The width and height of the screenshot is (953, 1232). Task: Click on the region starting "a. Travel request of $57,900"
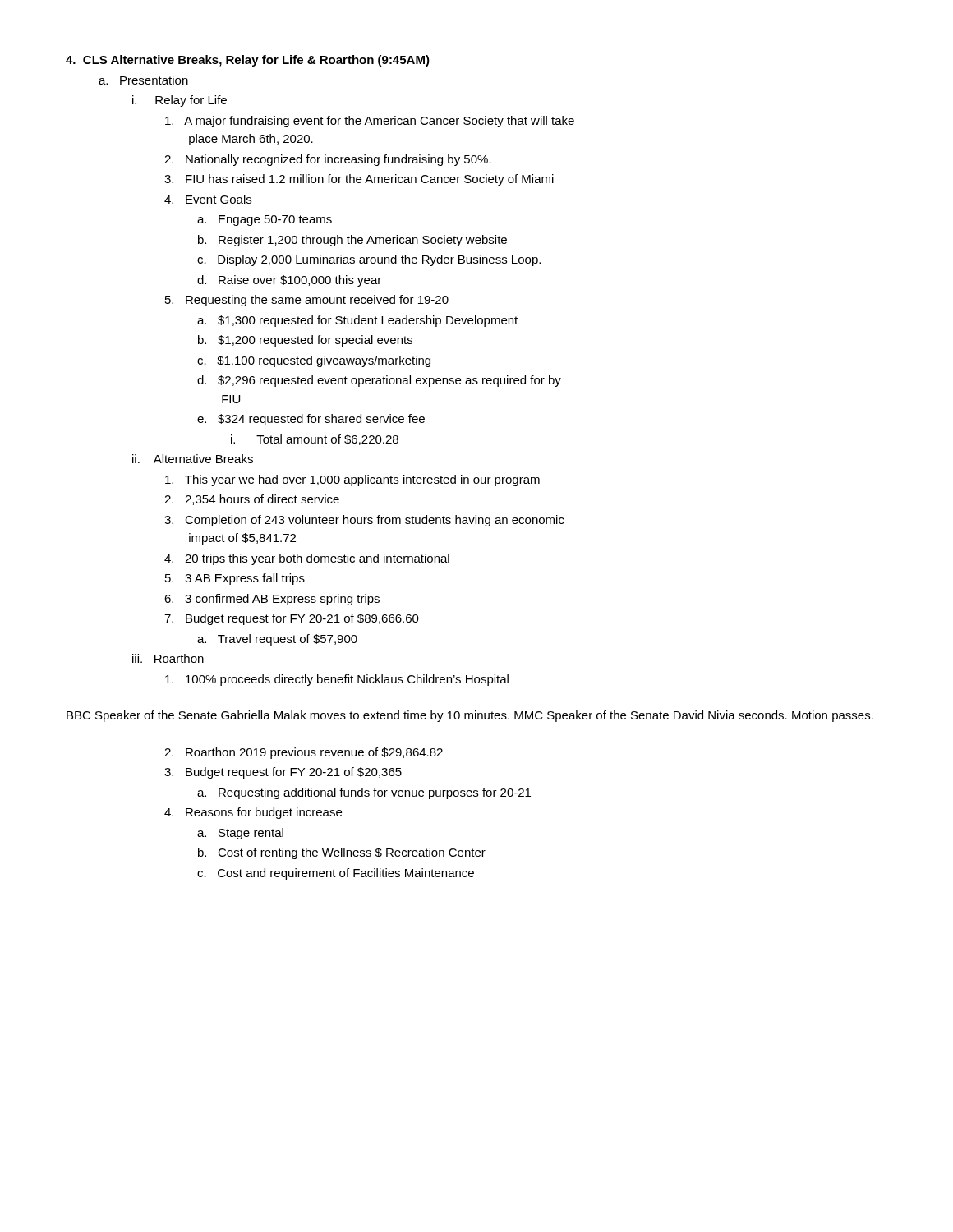pyautogui.click(x=277, y=638)
